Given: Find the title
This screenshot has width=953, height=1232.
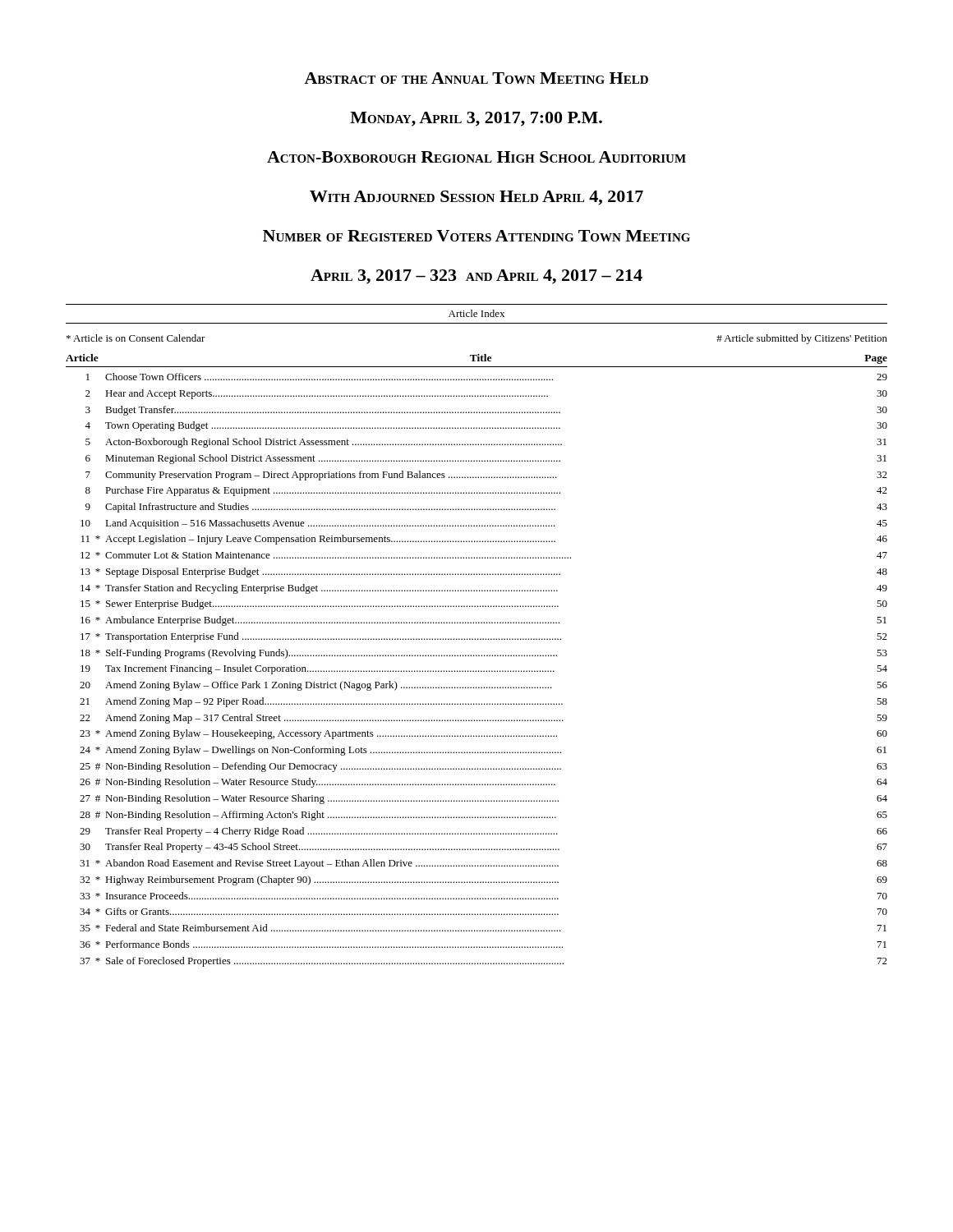Looking at the screenshot, I should (x=476, y=177).
